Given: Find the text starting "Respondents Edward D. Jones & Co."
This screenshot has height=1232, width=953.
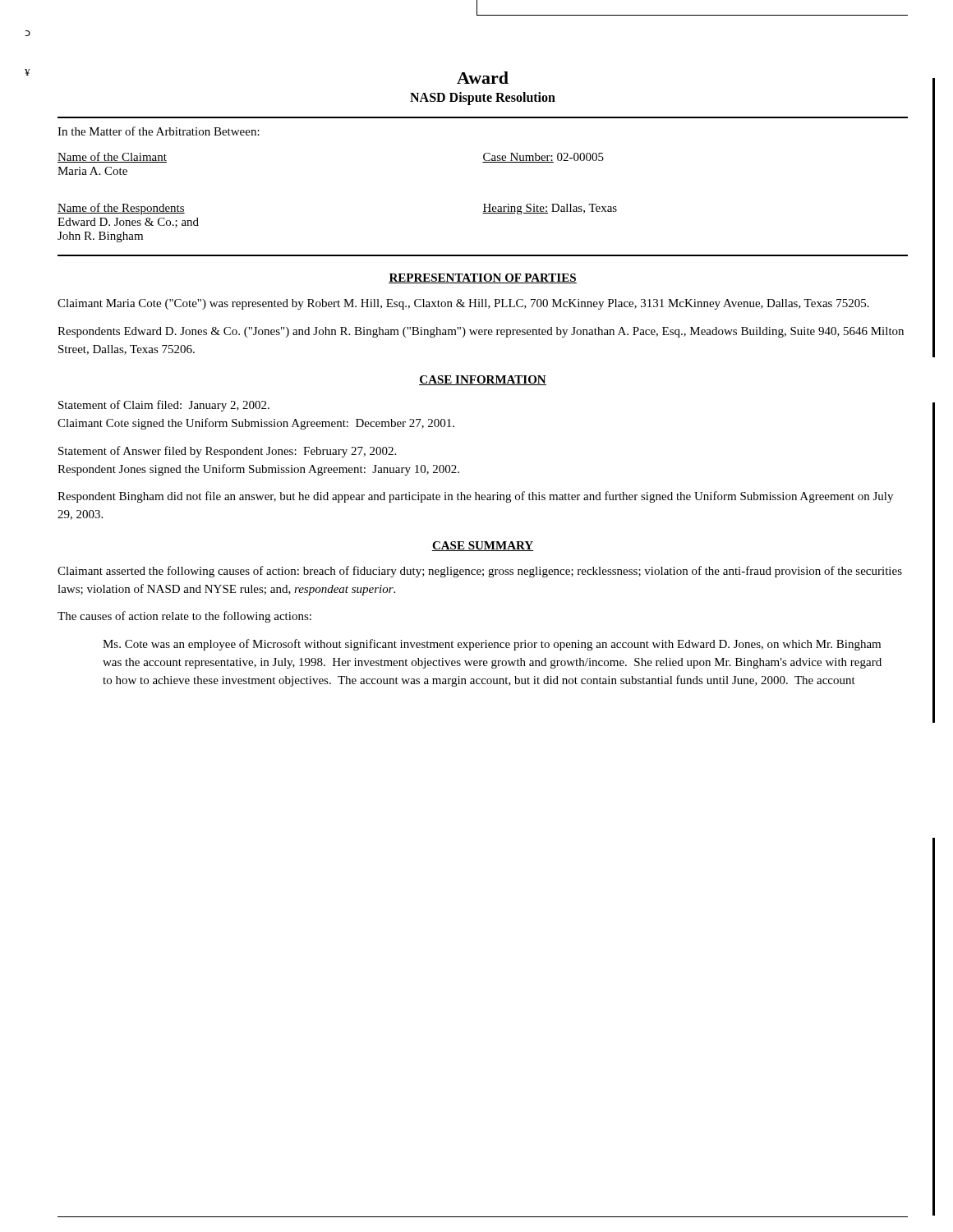Looking at the screenshot, I should tap(481, 340).
